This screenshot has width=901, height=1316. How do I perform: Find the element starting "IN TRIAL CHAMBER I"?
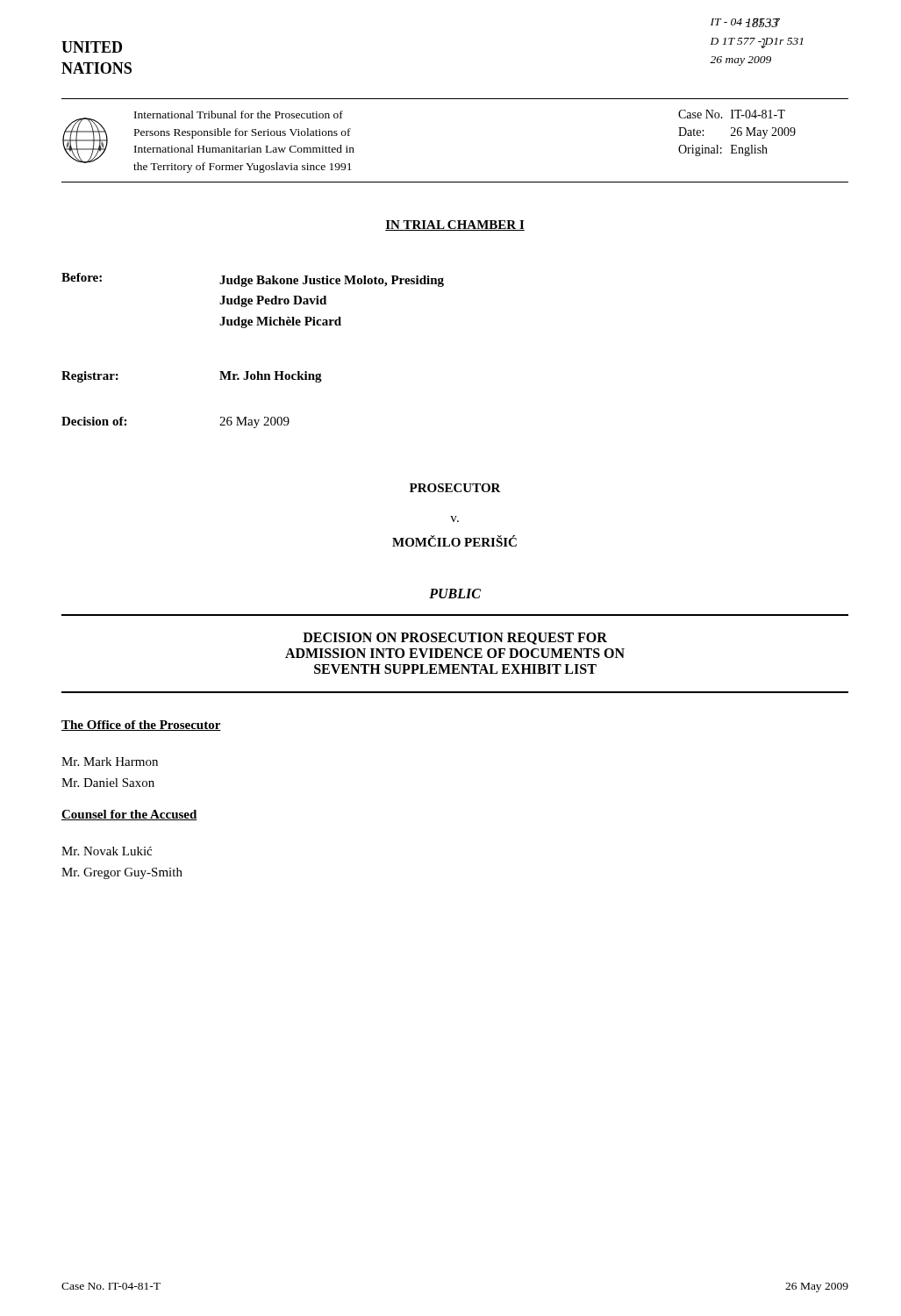coord(455,225)
